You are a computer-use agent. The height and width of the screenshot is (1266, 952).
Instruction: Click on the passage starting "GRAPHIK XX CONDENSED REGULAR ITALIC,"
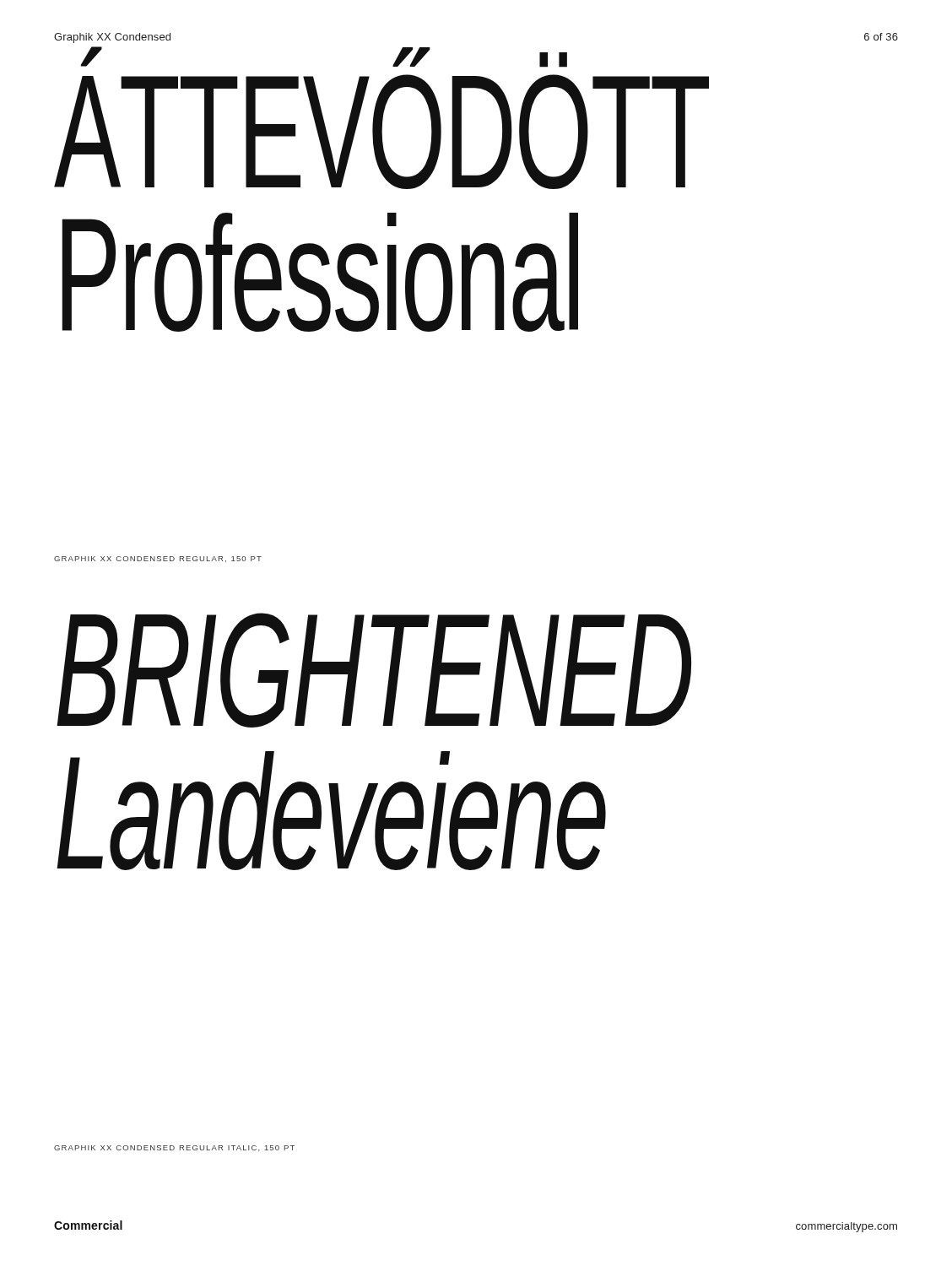pyautogui.click(x=175, y=1147)
